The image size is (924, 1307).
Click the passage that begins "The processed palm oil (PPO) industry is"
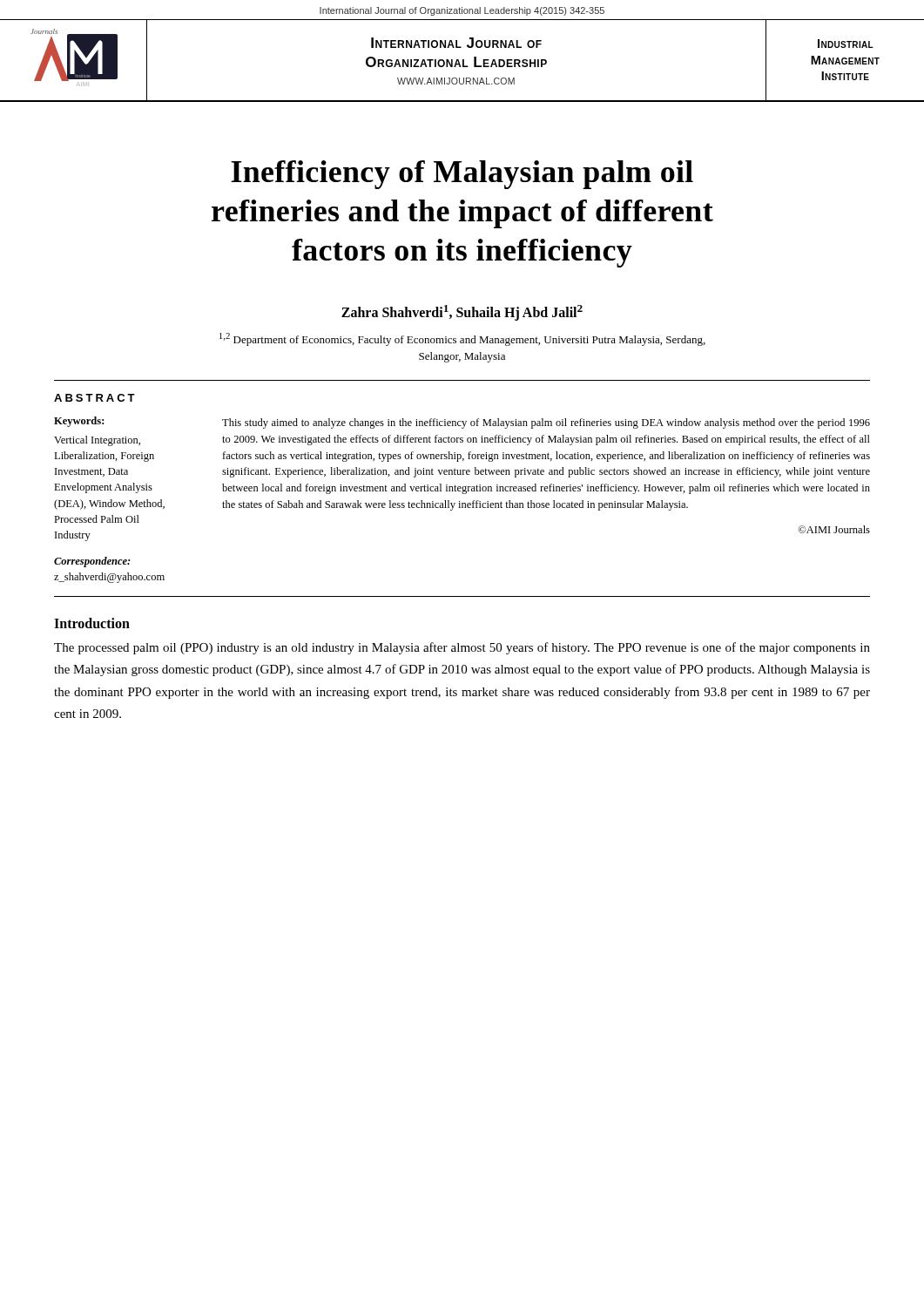[462, 681]
